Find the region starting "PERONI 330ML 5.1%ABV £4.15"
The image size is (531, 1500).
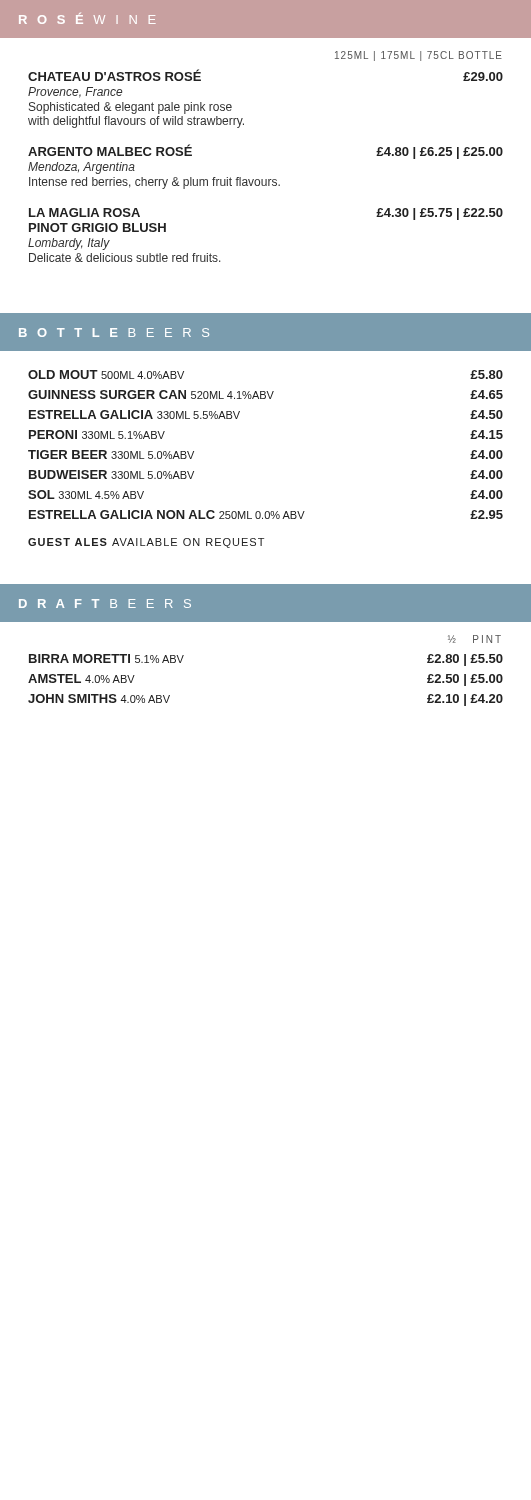tap(100, 434)
